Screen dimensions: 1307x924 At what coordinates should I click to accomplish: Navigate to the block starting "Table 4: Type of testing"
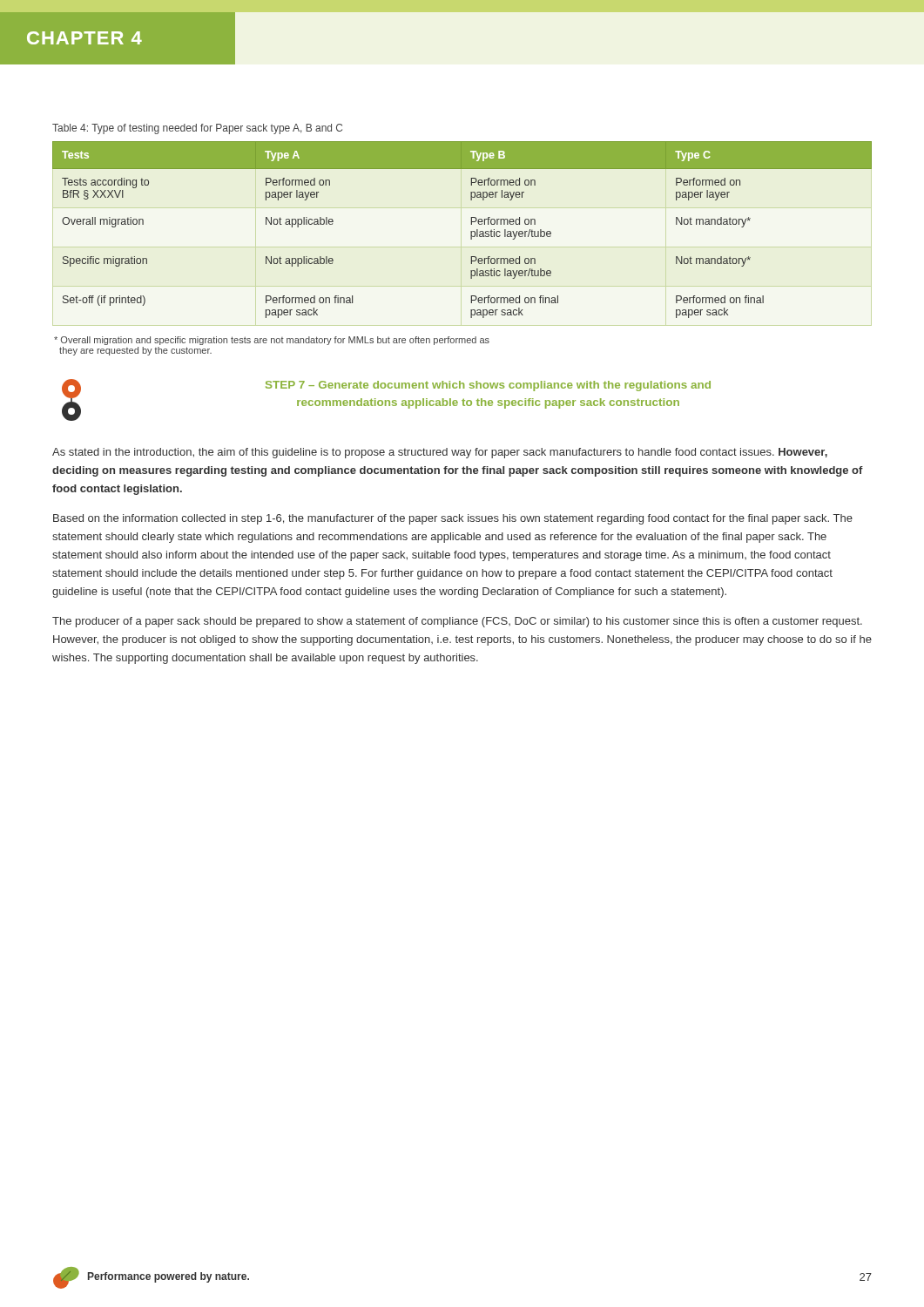tap(198, 128)
